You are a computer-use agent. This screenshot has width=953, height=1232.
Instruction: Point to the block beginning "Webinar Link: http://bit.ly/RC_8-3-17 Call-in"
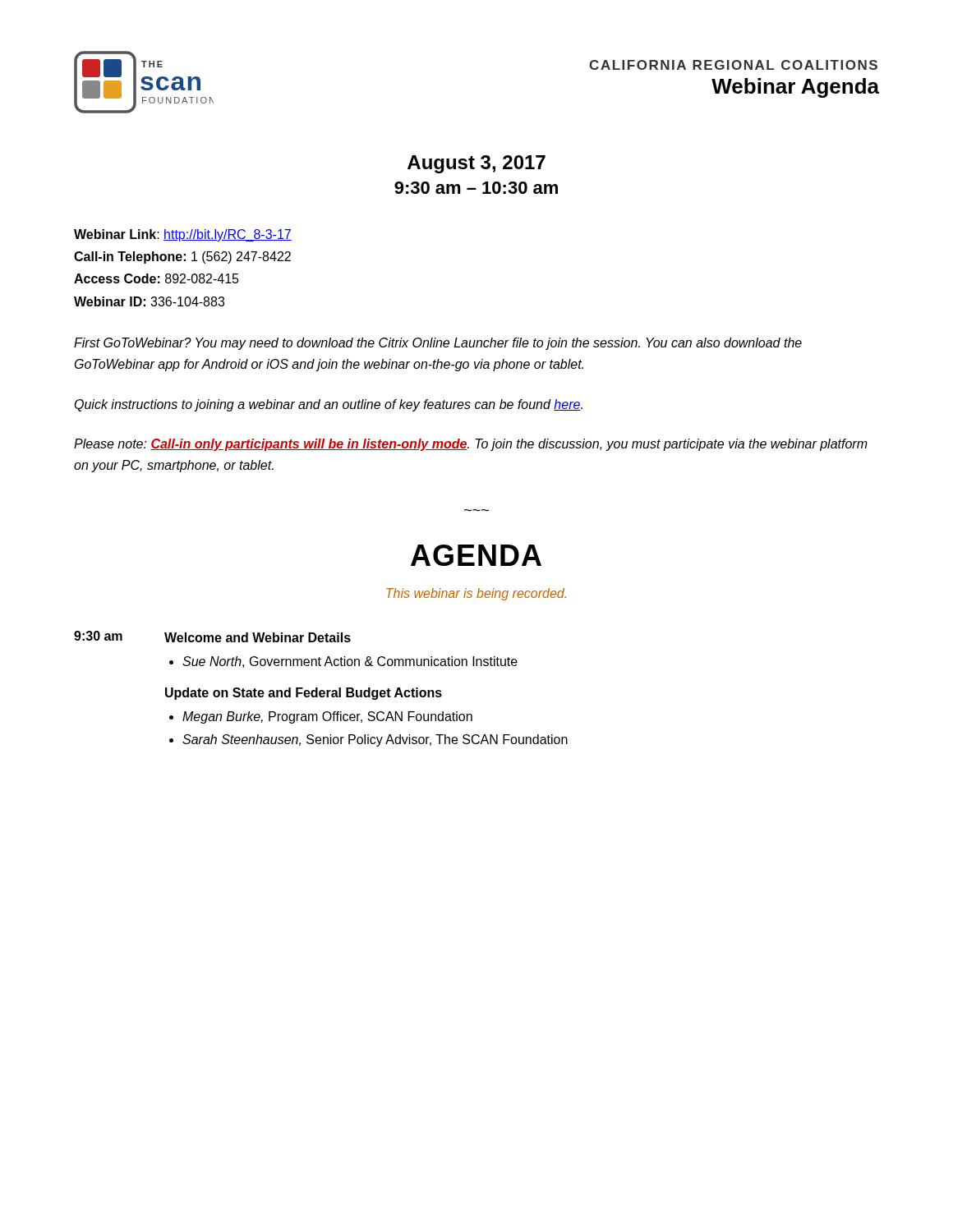183,235
